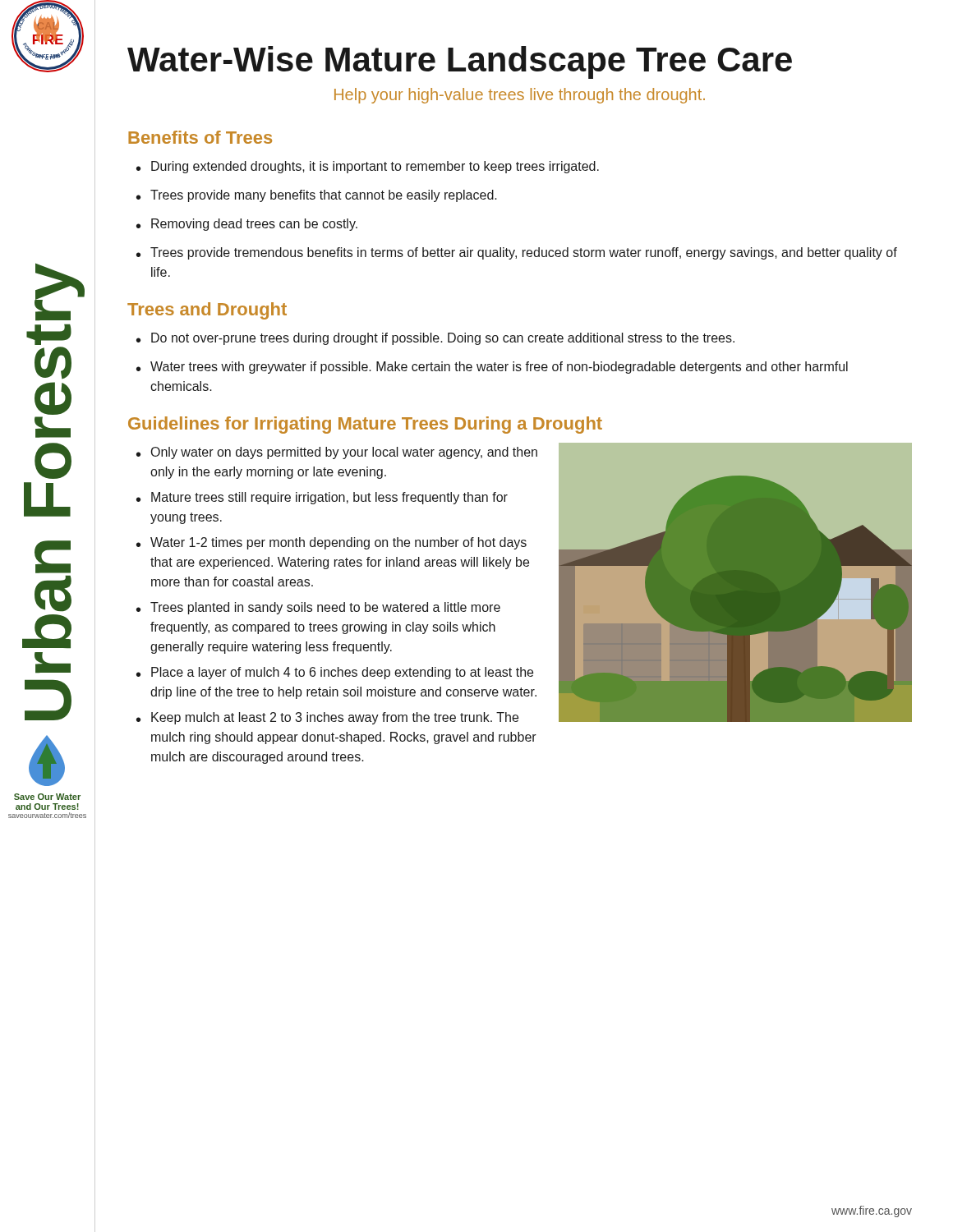953x1232 pixels.
Task: Point to the block beginning "• Removing dead trees can be"
Action: [x=247, y=225]
